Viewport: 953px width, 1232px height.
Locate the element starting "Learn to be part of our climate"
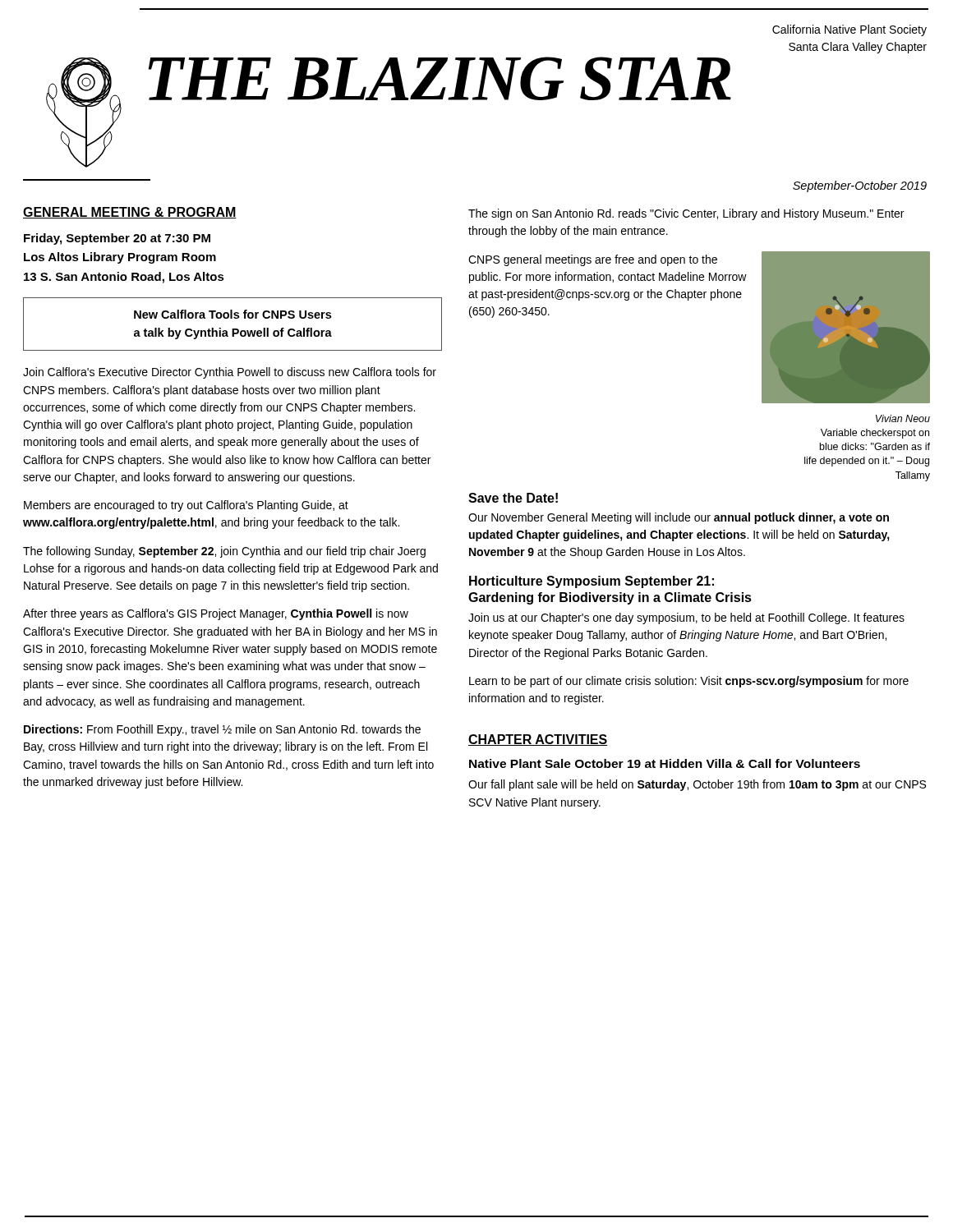pyautogui.click(x=689, y=690)
